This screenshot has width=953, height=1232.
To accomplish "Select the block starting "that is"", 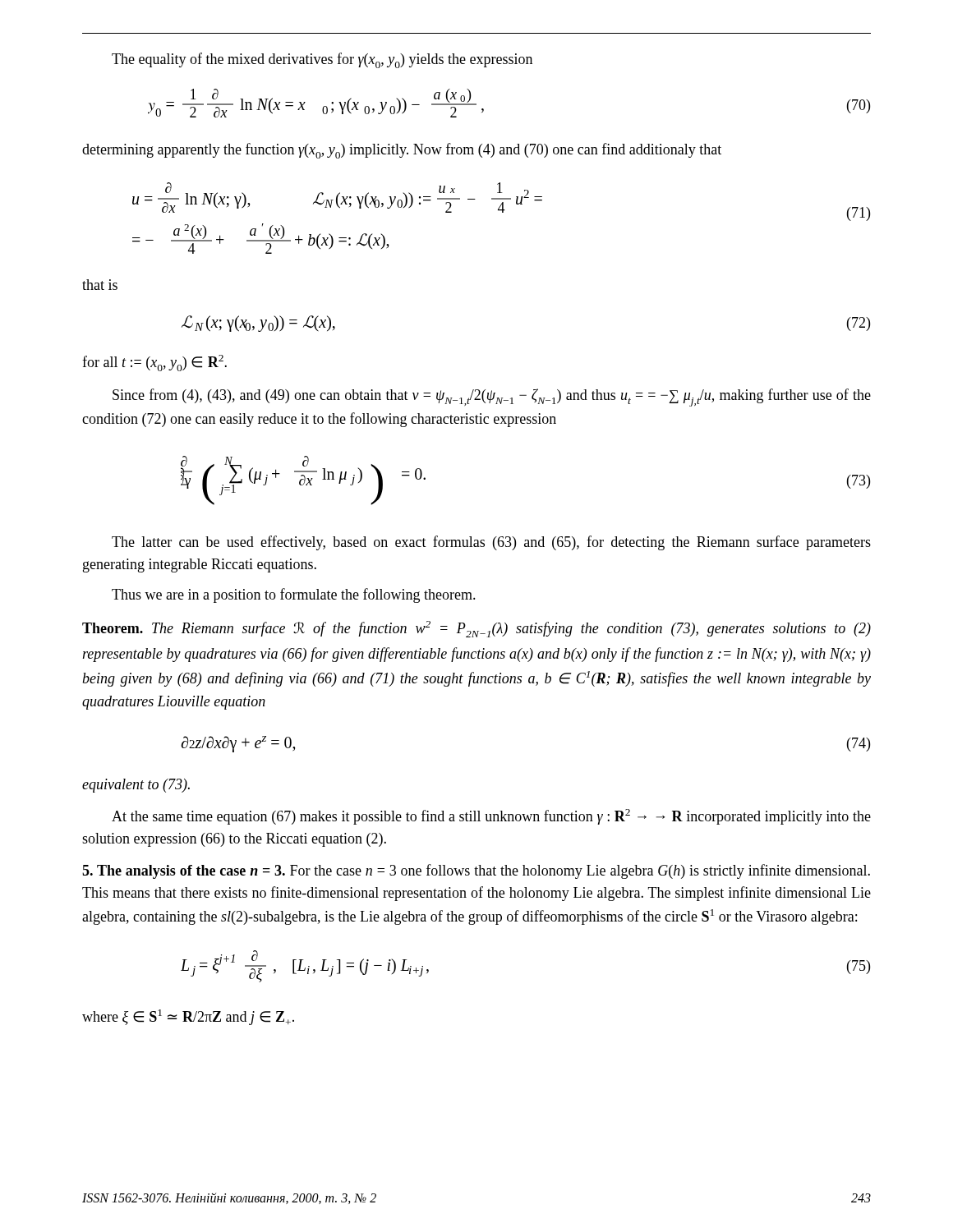I will pos(100,285).
